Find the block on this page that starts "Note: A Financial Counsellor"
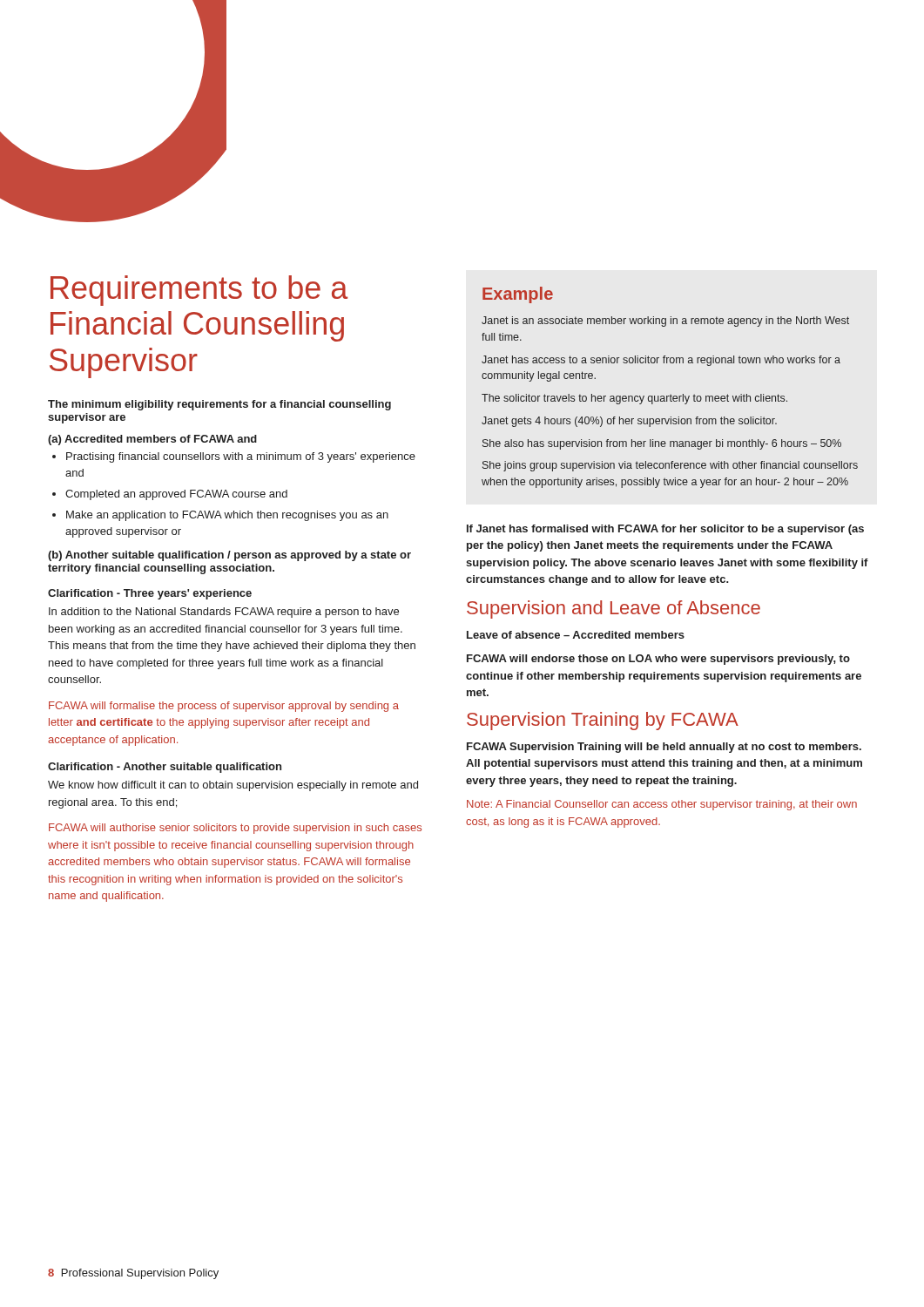Image resolution: width=924 pixels, height=1307 pixels. pos(671,813)
